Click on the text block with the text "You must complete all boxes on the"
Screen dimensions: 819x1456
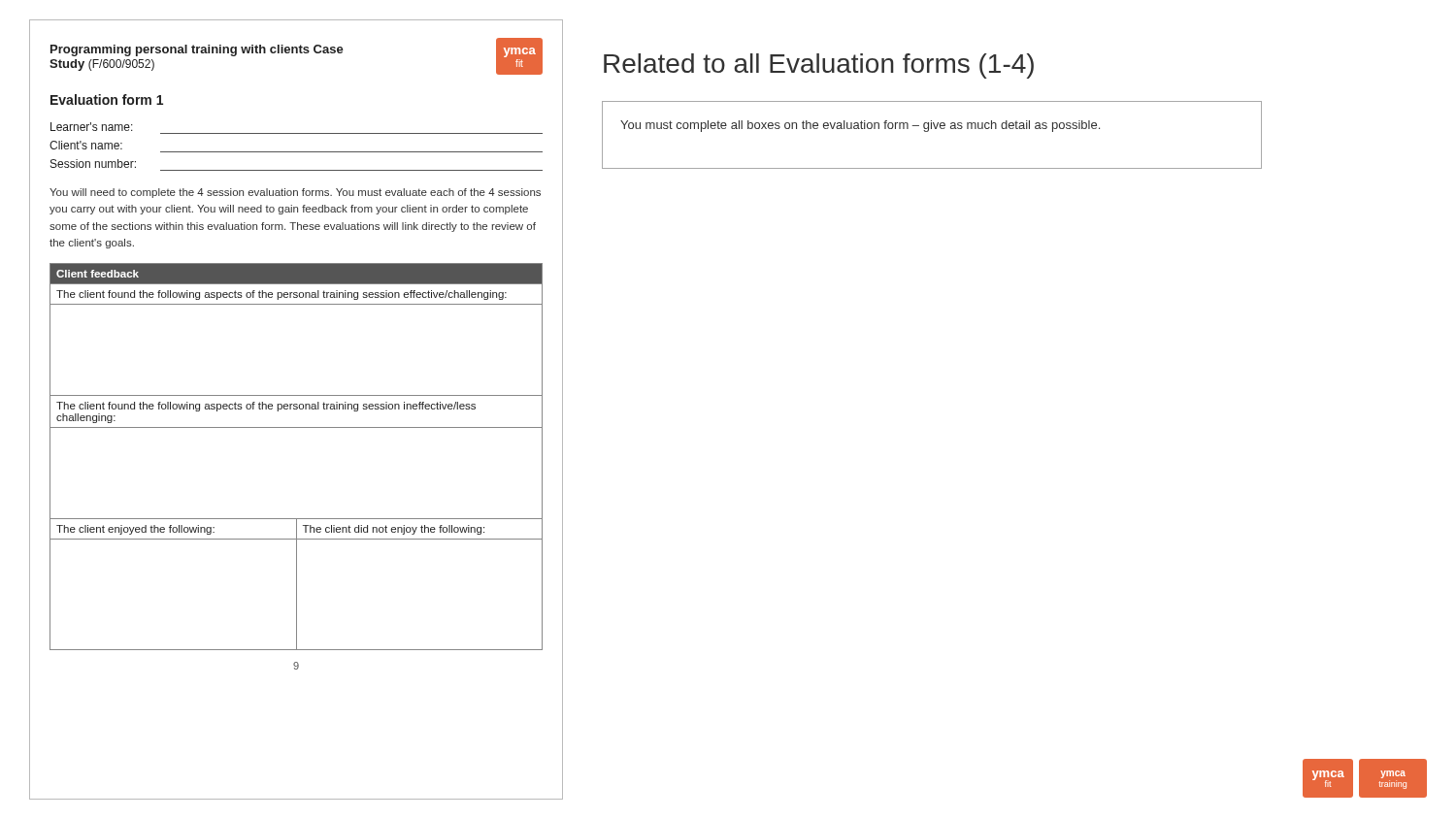tap(861, 125)
